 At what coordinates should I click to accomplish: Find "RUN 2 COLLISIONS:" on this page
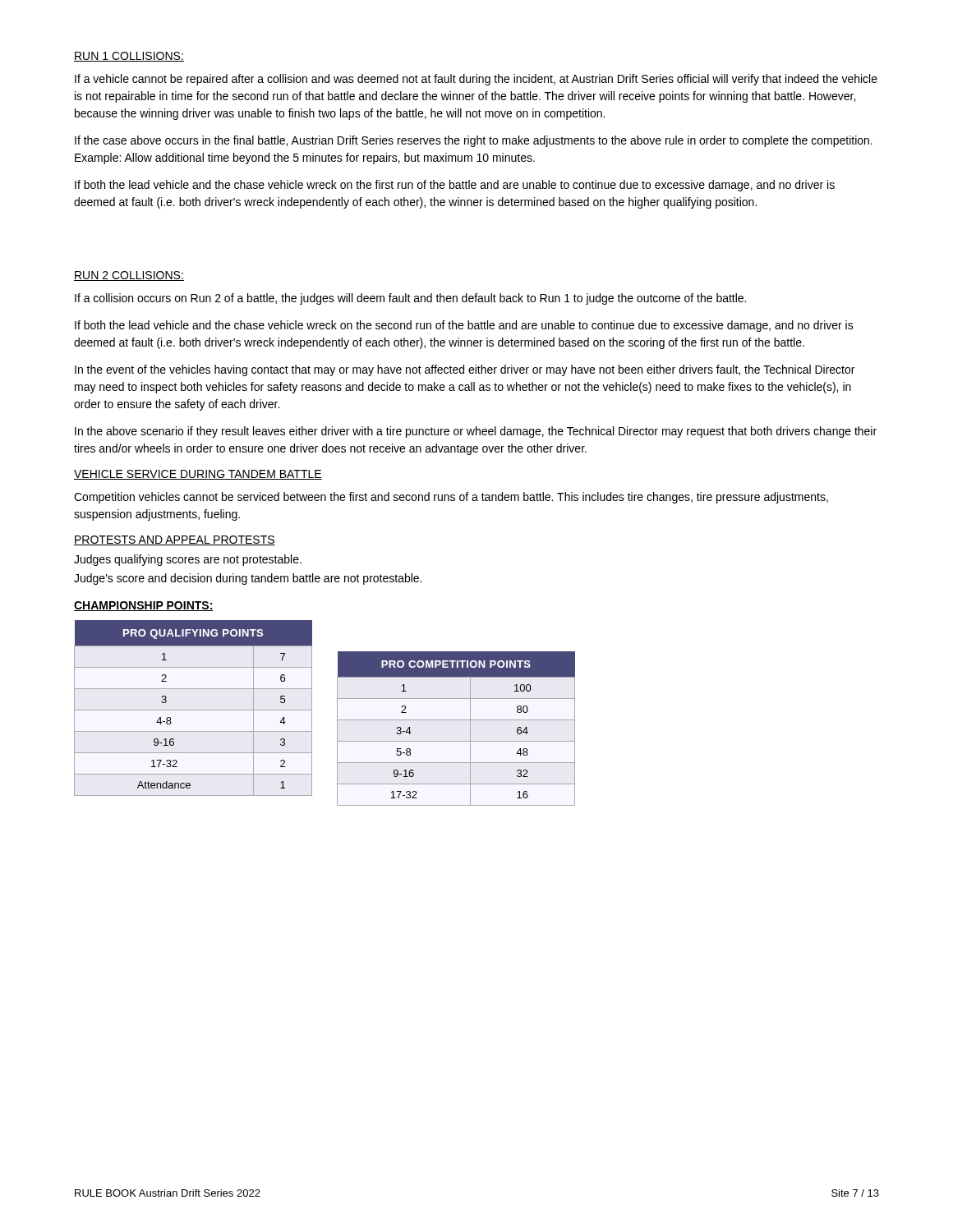point(129,275)
